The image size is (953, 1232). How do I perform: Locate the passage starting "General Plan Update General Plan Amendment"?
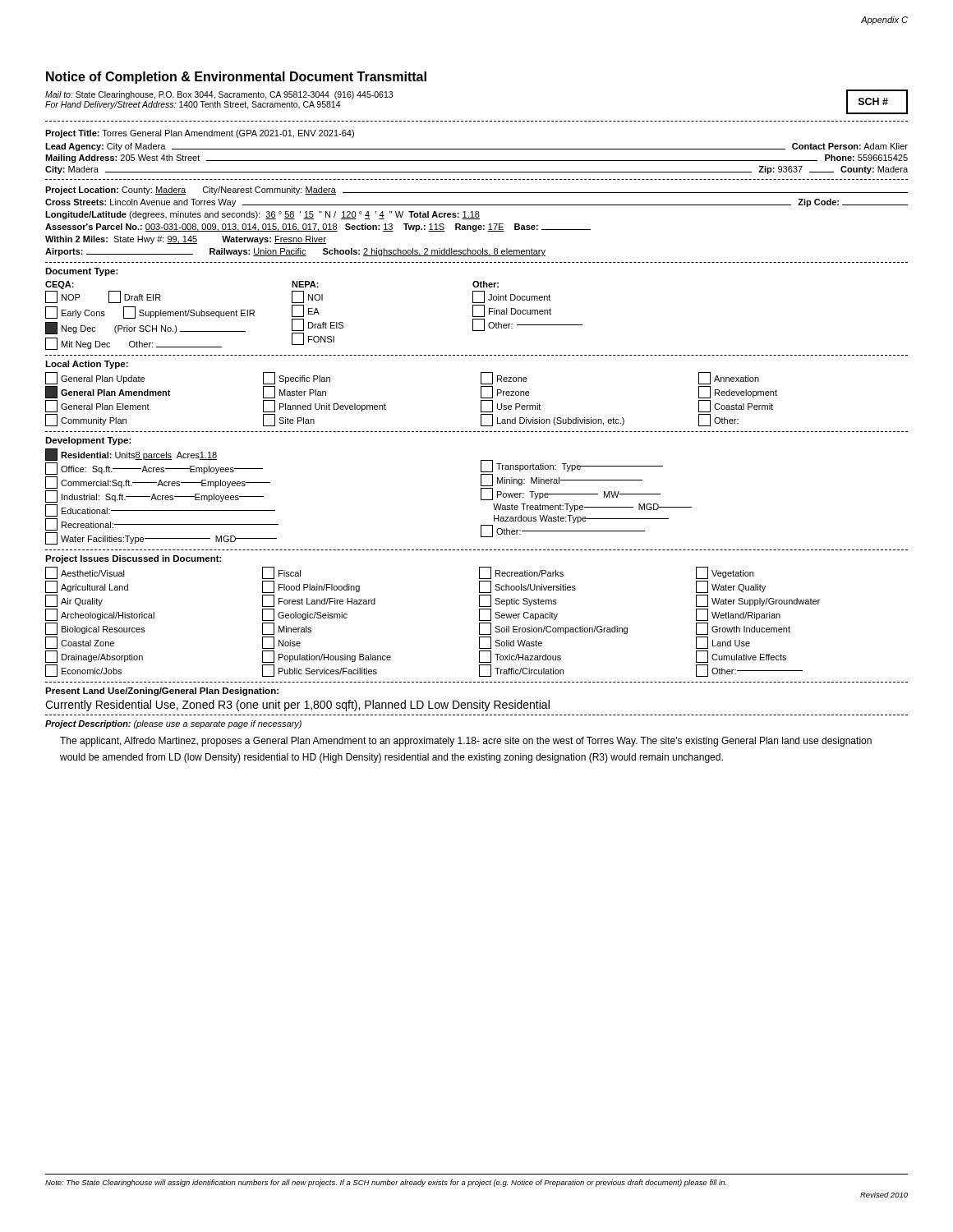[476, 399]
